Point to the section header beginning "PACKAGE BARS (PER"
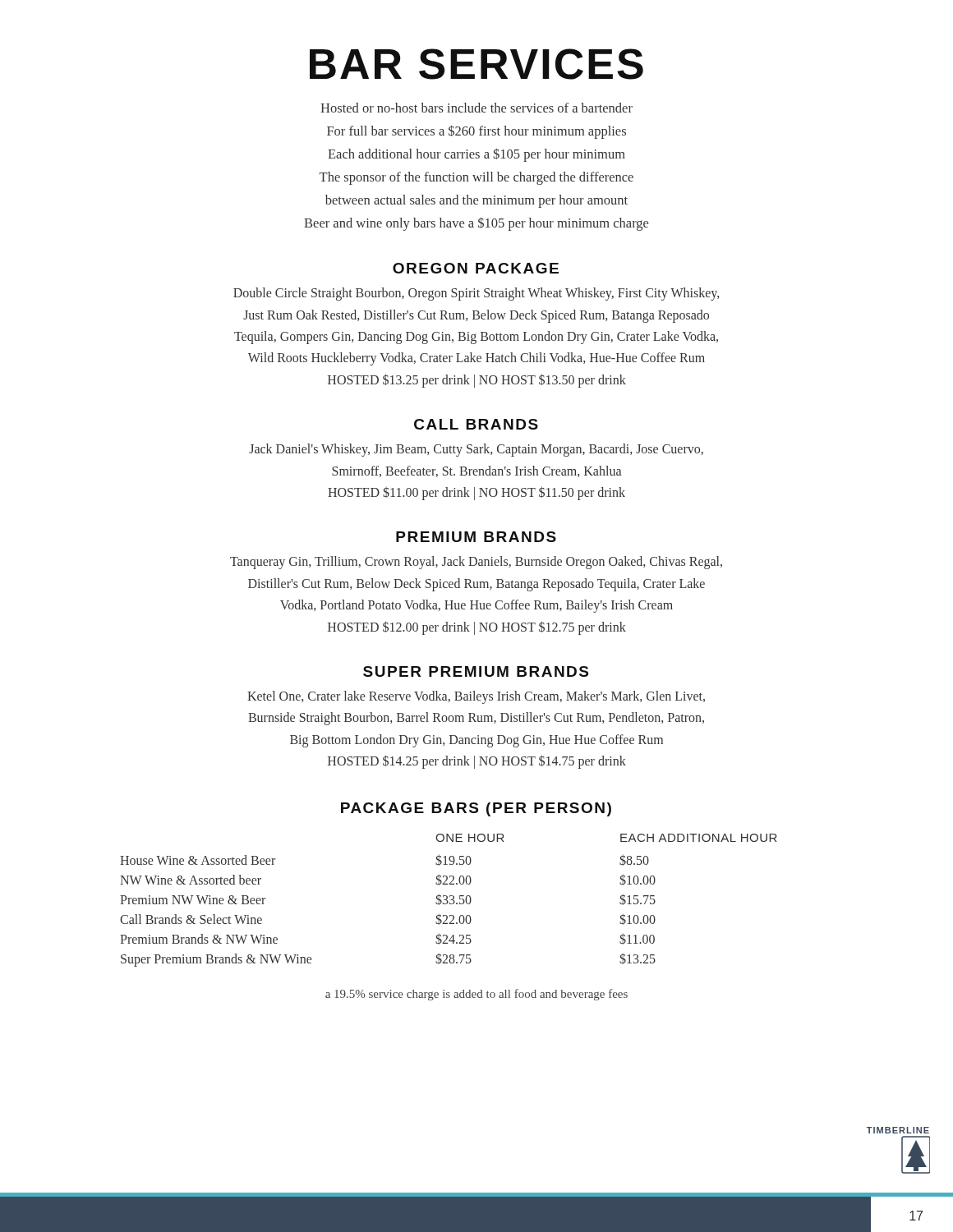Viewport: 953px width, 1232px height. point(476,807)
